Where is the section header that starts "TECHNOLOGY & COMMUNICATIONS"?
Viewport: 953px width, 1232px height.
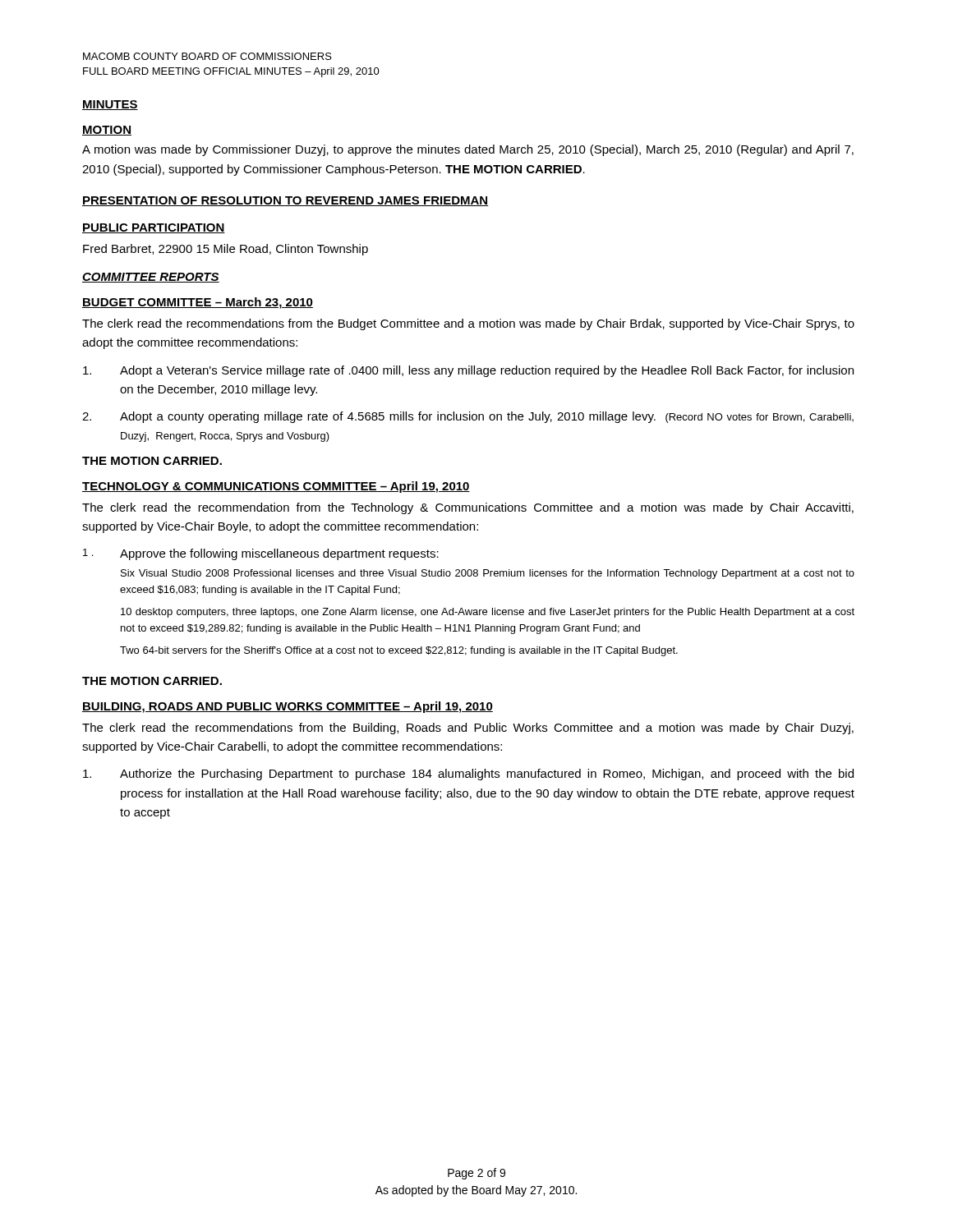276,486
